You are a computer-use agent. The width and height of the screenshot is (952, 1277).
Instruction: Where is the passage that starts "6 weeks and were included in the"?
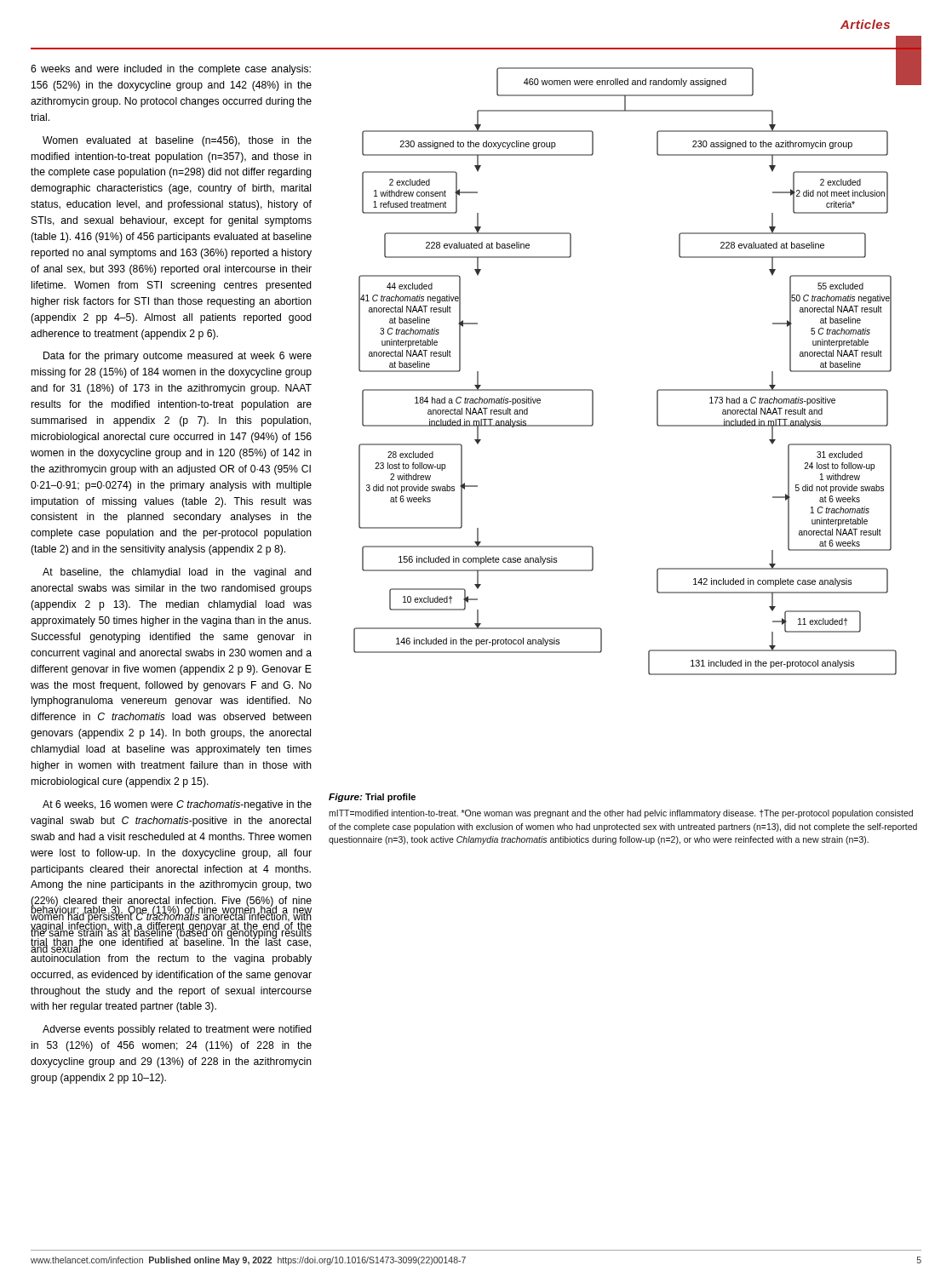tap(171, 510)
